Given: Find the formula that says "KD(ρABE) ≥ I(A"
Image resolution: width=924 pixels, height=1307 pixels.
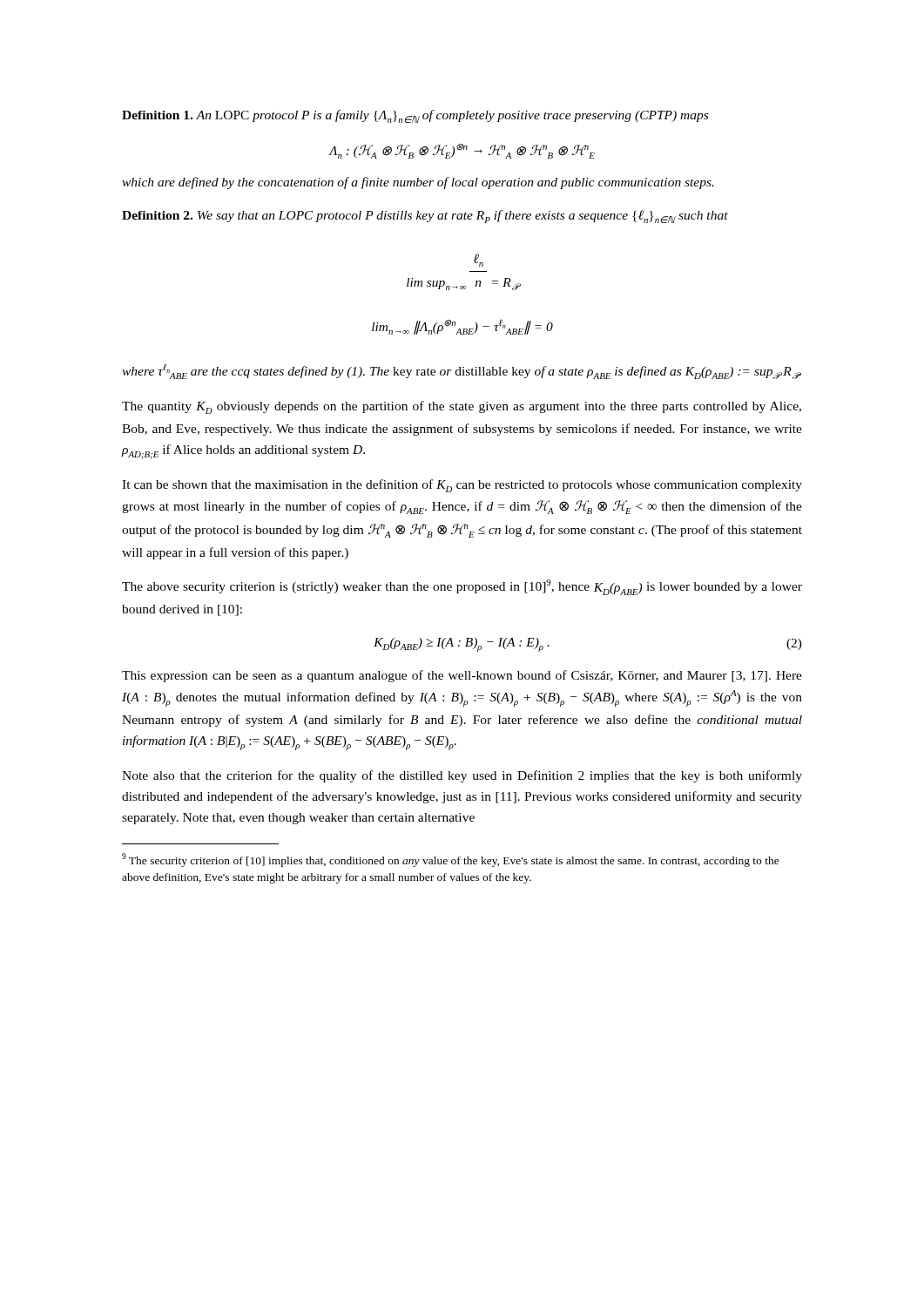Looking at the screenshot, I should pos(459,645).
